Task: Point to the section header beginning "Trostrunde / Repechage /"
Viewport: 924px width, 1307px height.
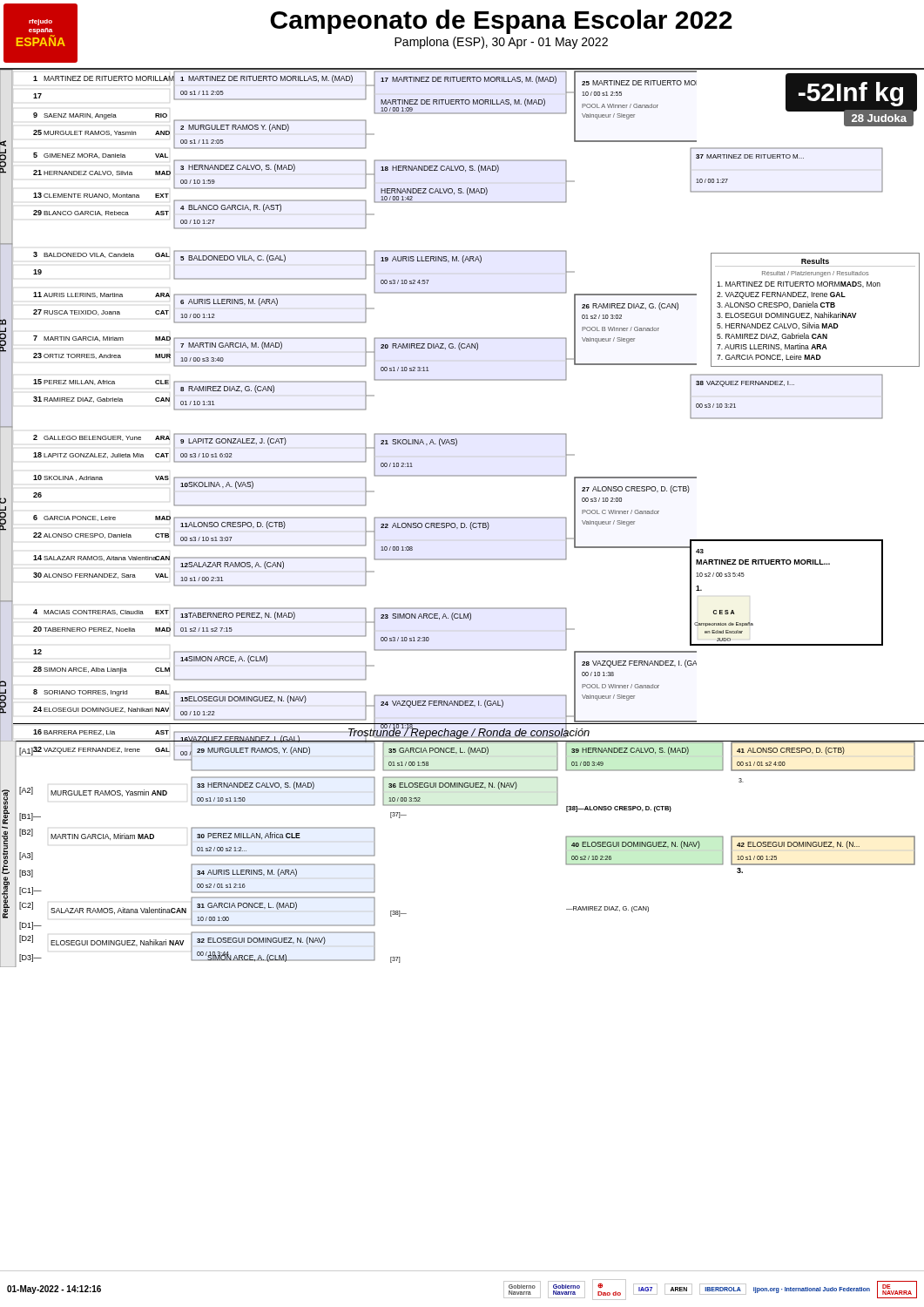Action: [x=469, y=732]
